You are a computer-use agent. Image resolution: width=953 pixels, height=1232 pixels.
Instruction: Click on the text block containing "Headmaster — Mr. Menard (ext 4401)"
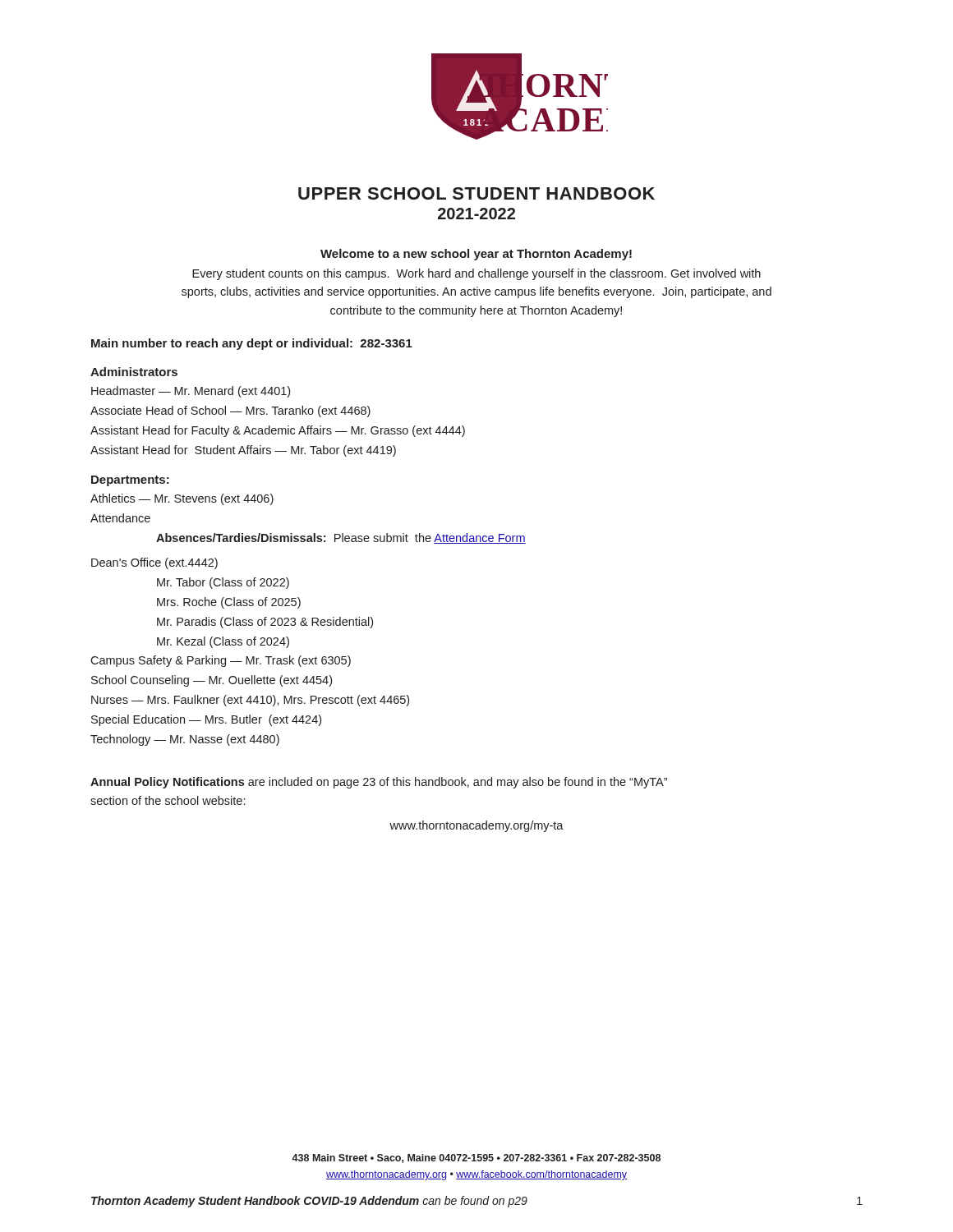(x=278, y=421)
